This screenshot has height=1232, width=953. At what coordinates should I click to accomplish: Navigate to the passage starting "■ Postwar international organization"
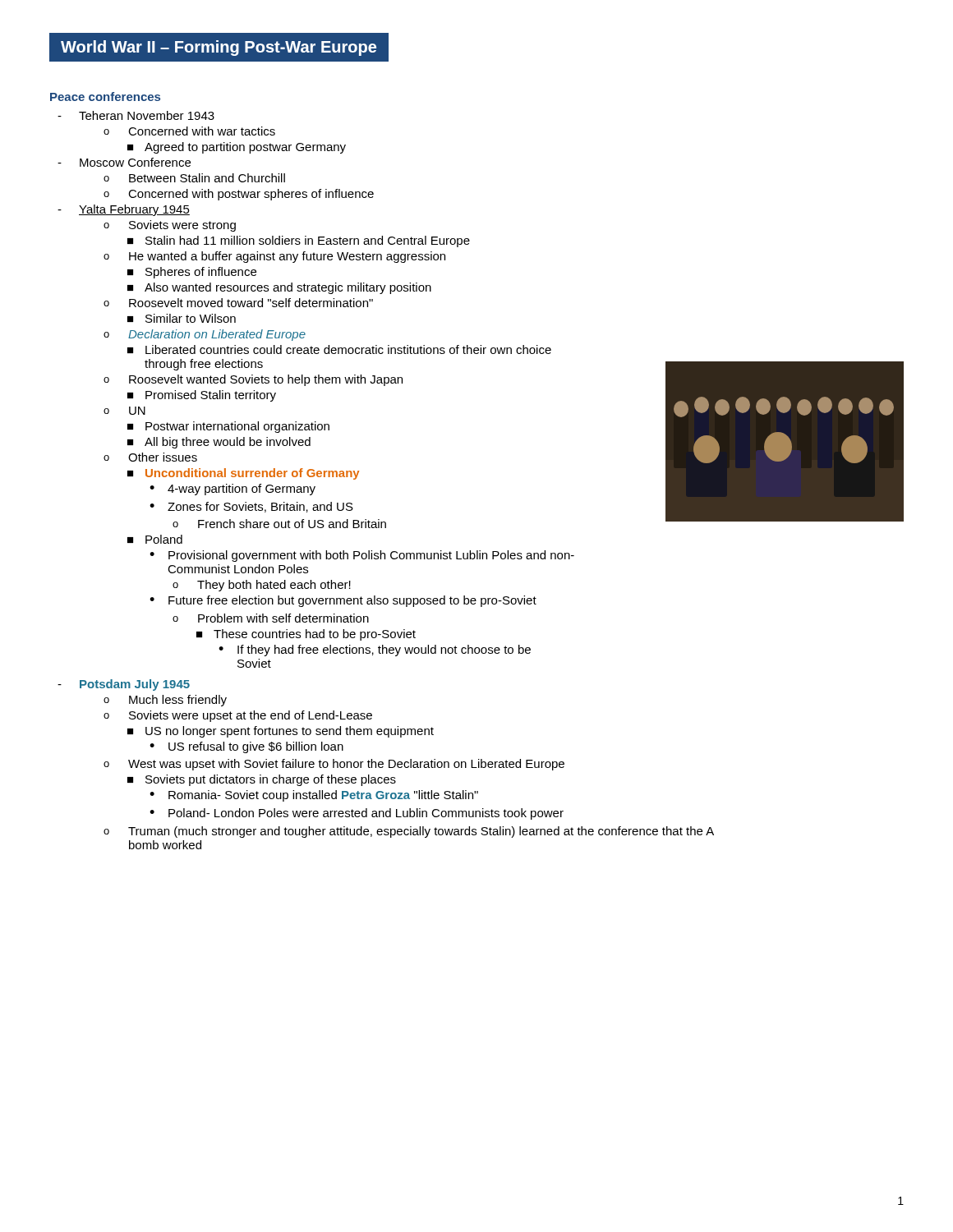(x=229, y=426)
